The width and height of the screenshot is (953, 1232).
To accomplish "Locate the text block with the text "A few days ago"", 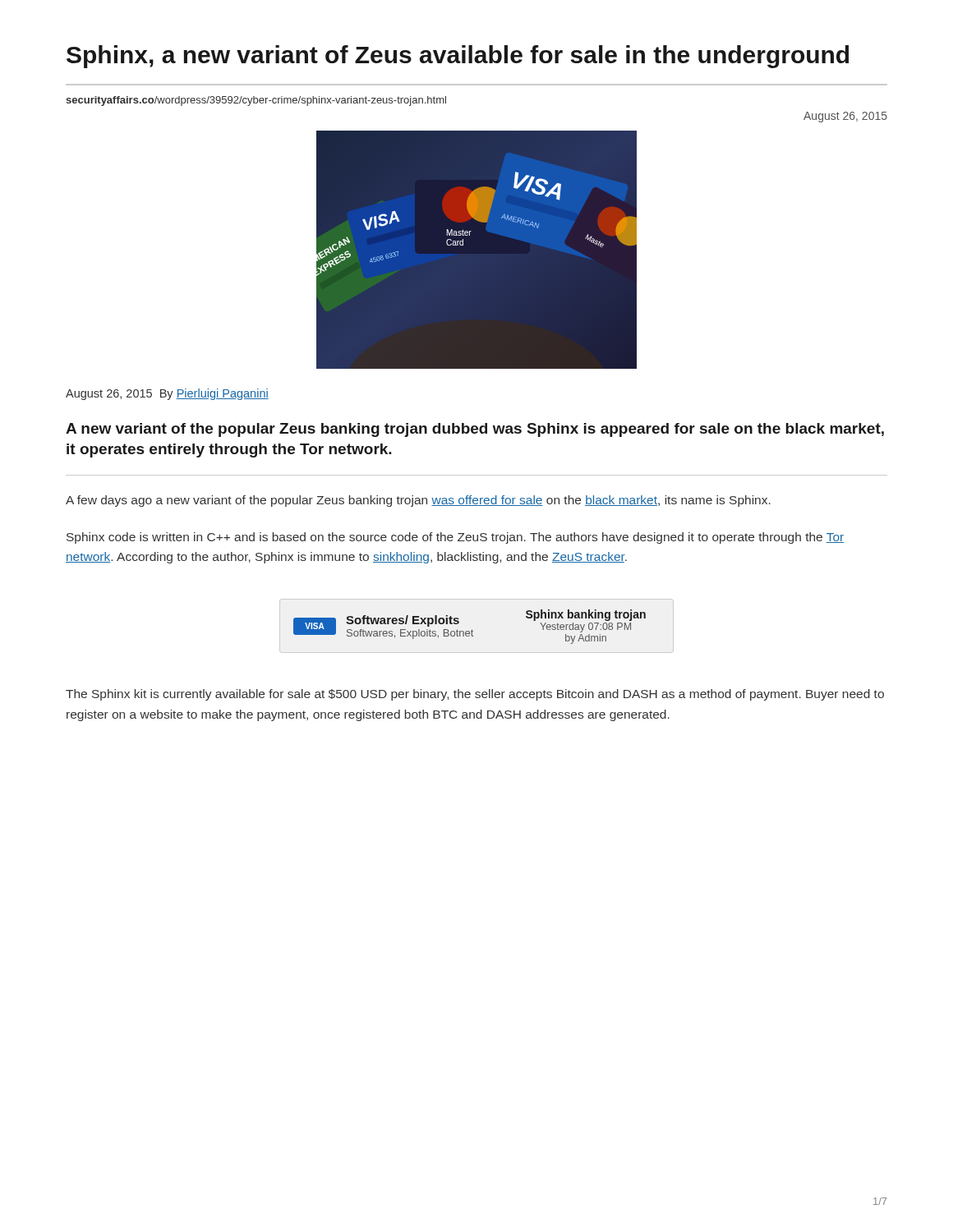I will (419, 500).
